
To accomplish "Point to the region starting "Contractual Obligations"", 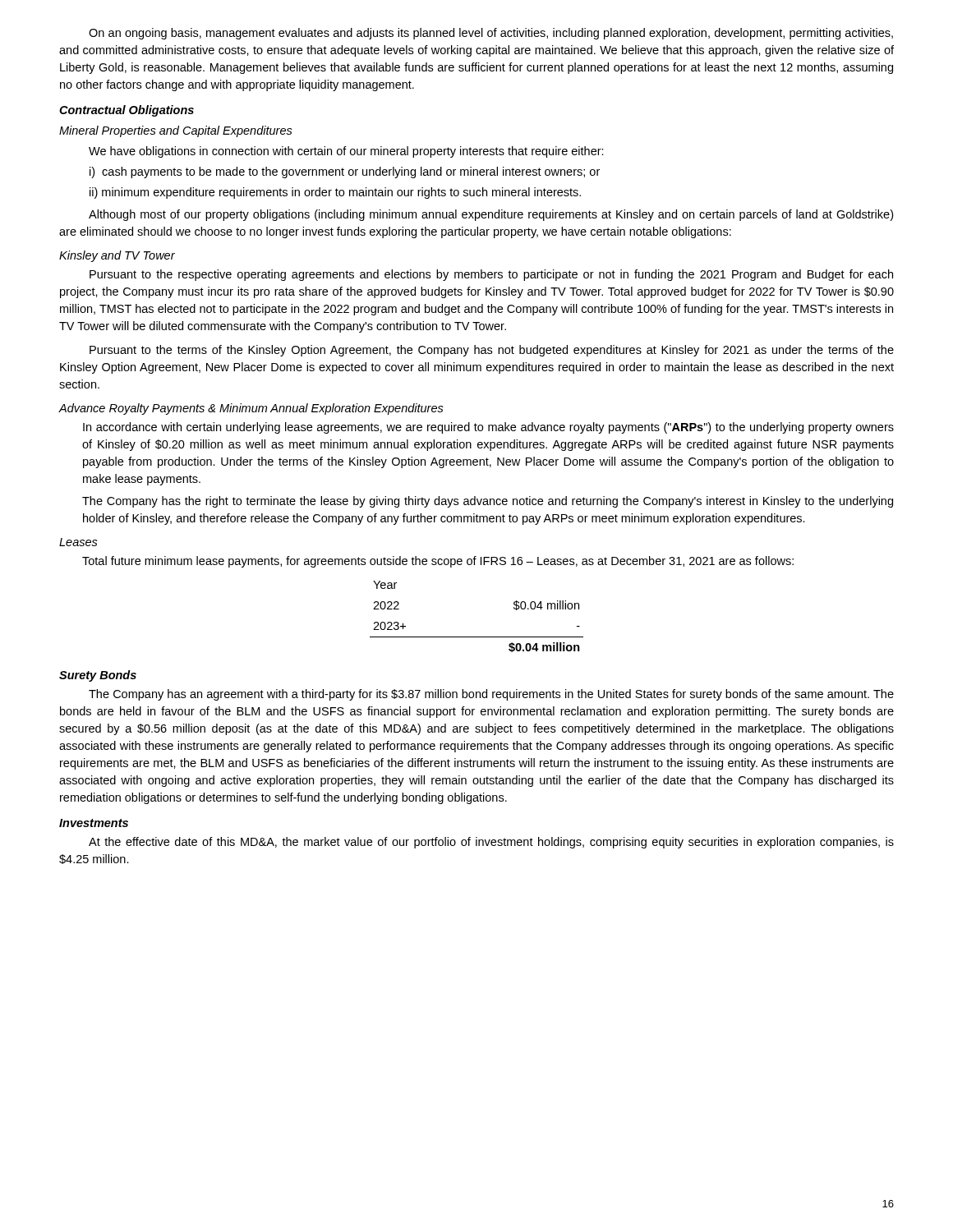I will click(x=127, y=110).
